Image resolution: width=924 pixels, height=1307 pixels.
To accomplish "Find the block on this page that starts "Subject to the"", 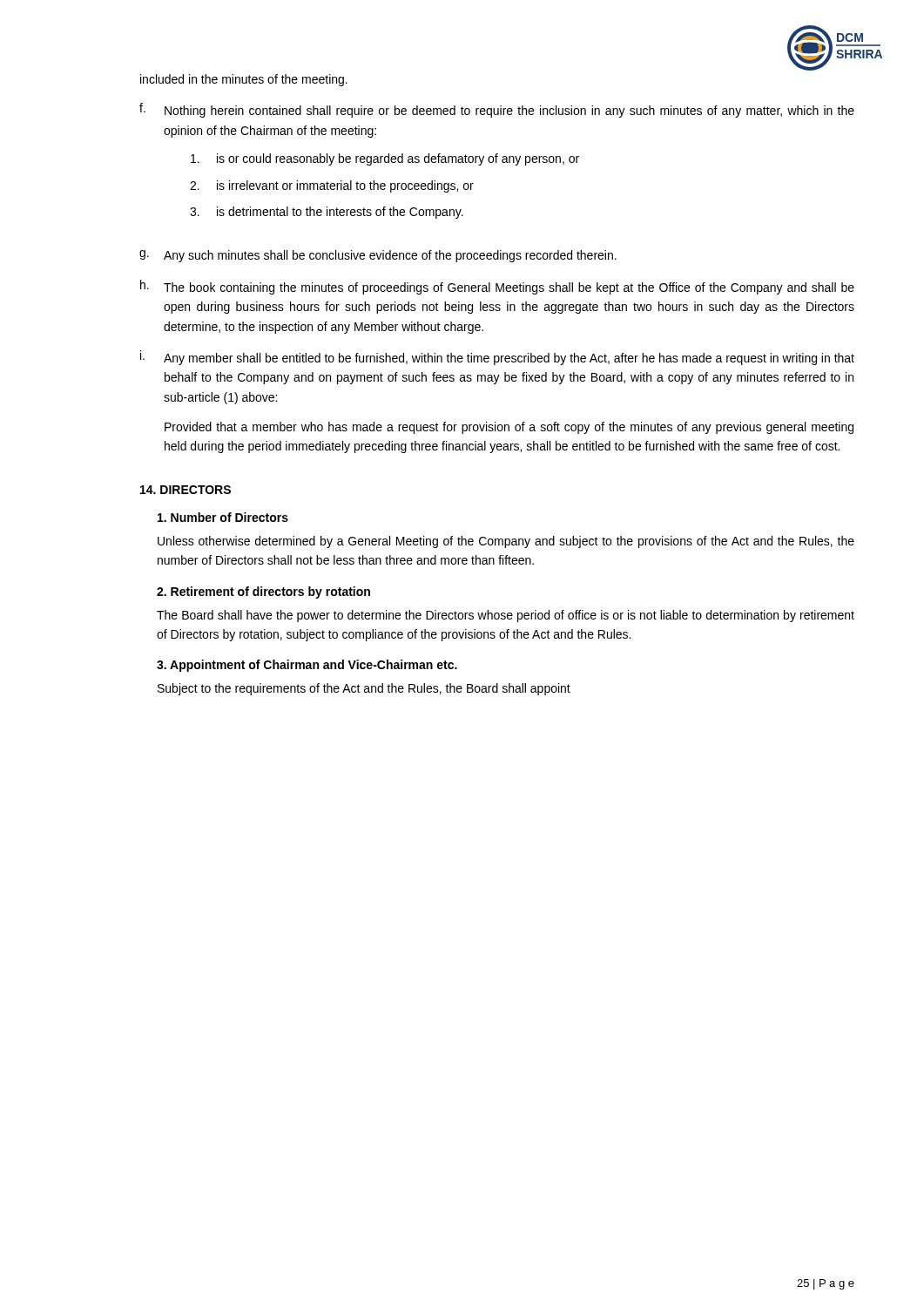I will [364, 689].
